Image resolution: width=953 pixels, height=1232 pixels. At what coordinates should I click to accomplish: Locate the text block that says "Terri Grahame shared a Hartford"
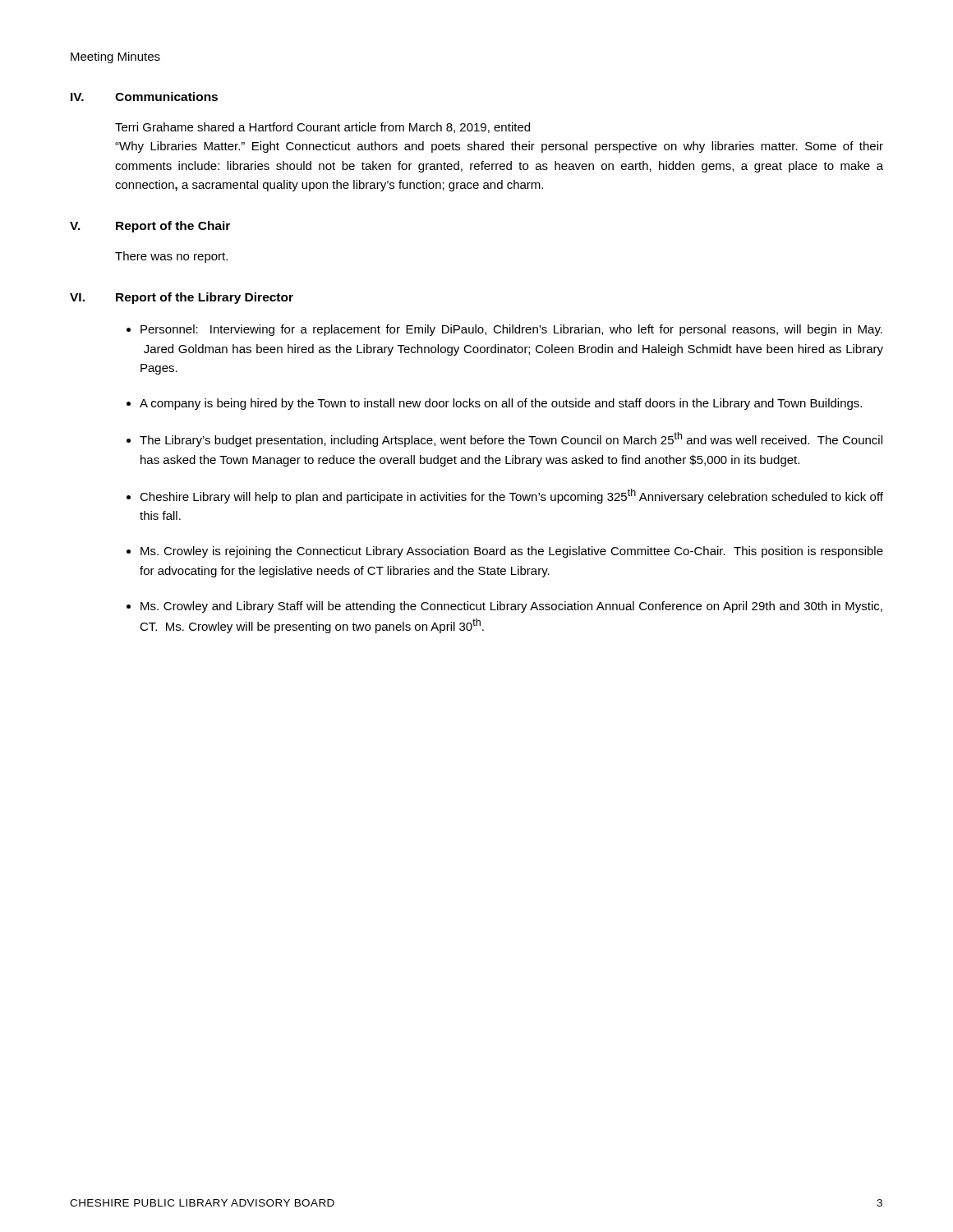pos(499,156)
